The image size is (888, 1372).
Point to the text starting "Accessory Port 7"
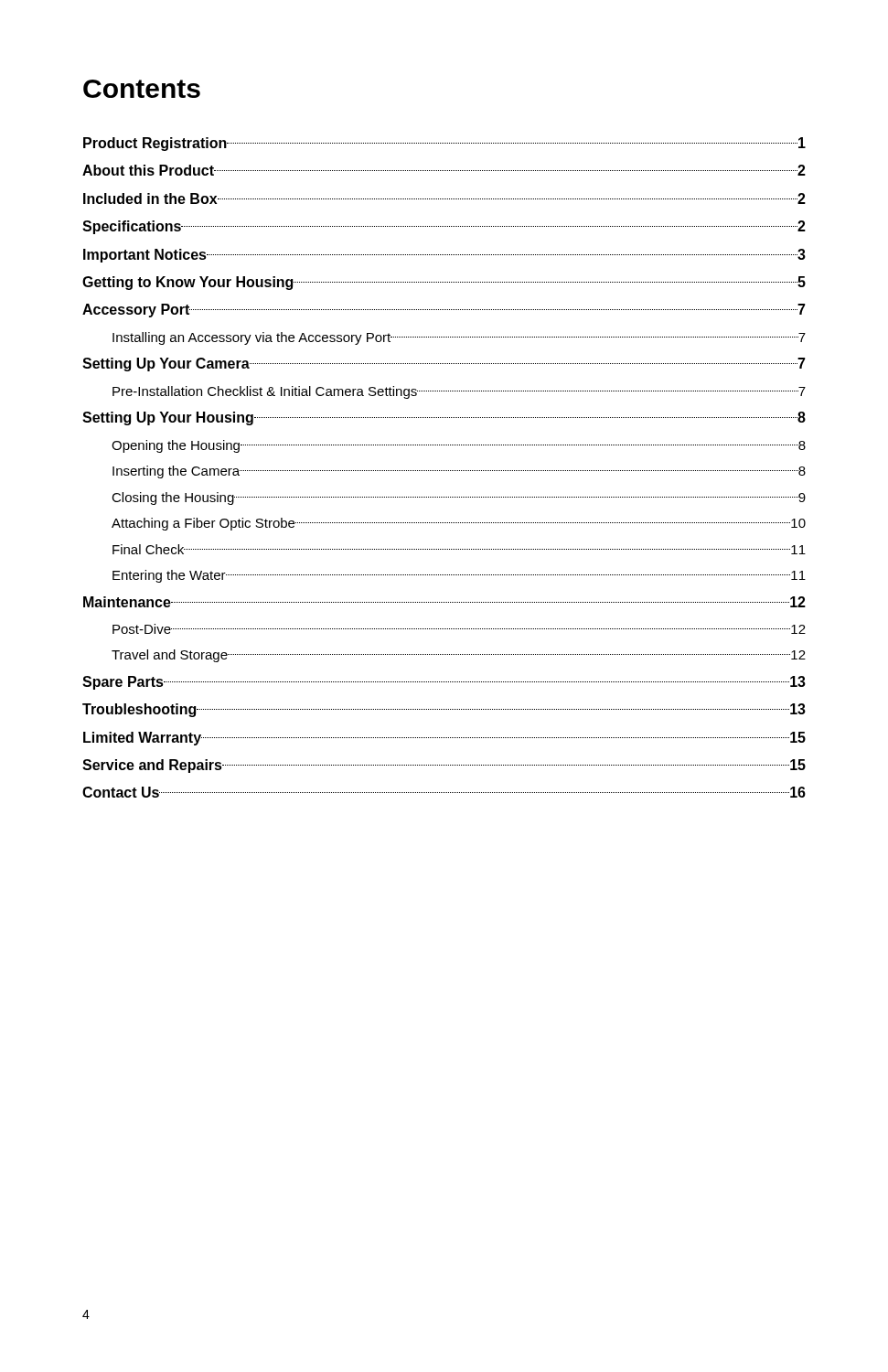[444, 311]
